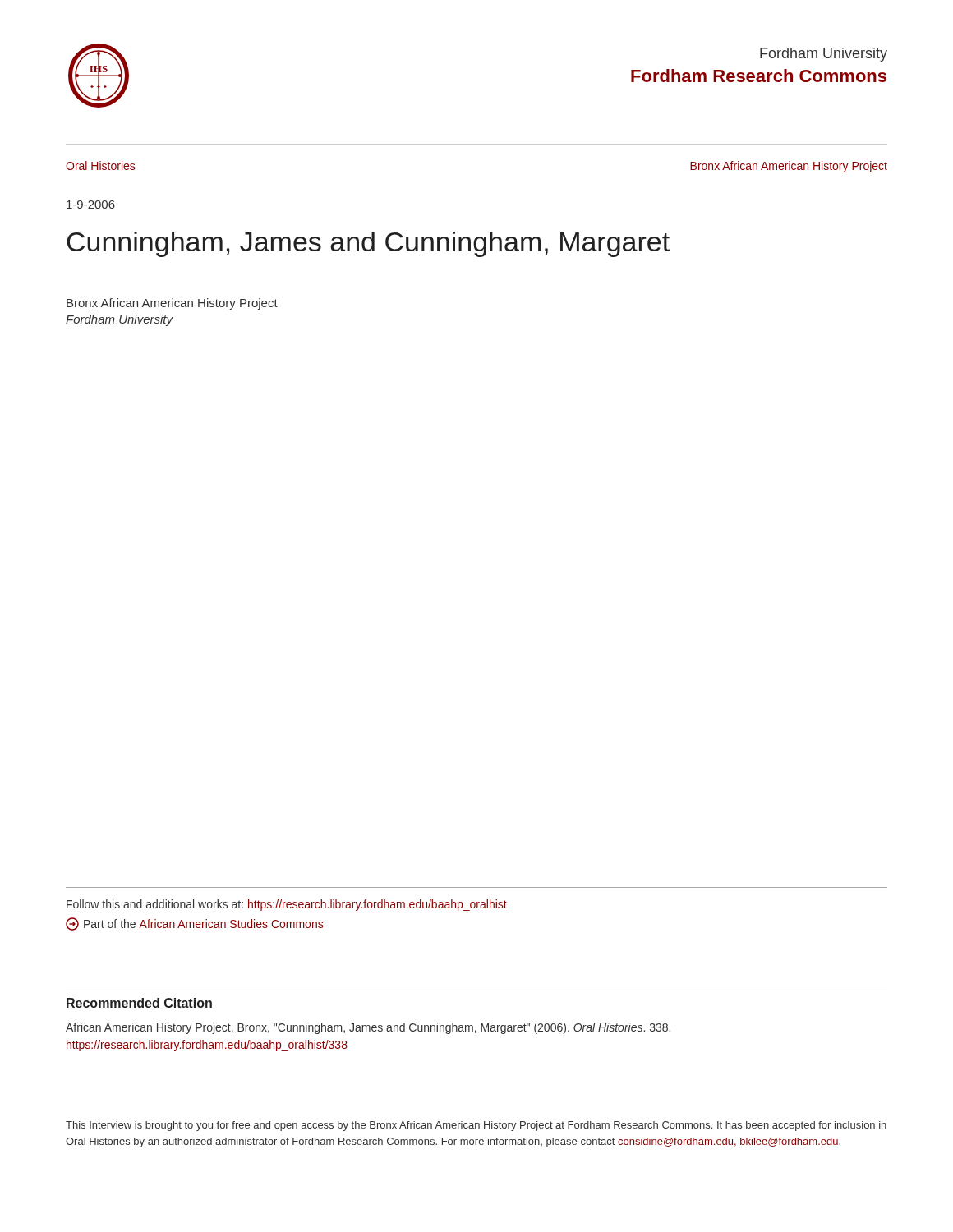Locate the text block starting "Part of the African American"

click(195, 924)
